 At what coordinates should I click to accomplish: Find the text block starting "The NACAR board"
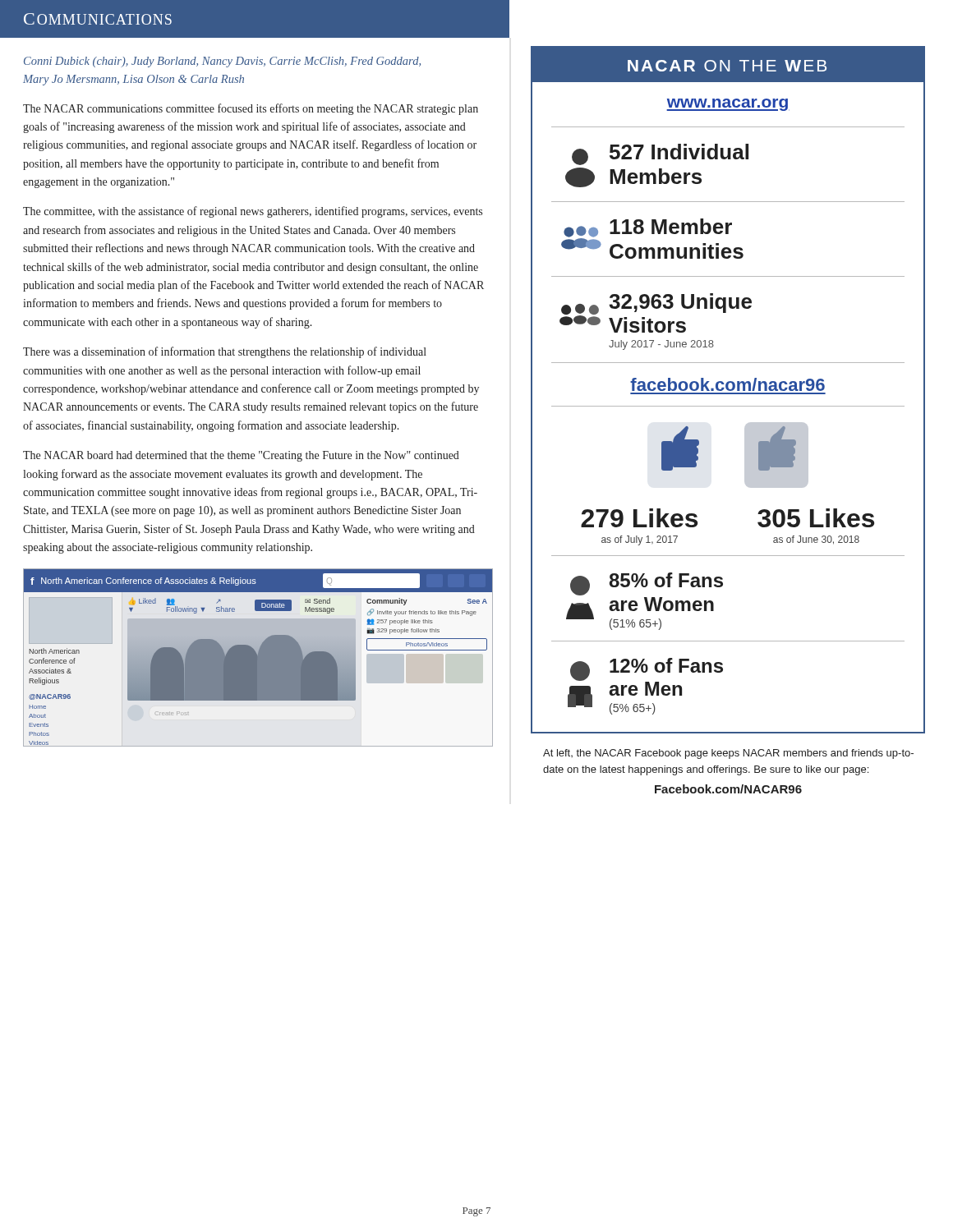click(x=250, y=502)
